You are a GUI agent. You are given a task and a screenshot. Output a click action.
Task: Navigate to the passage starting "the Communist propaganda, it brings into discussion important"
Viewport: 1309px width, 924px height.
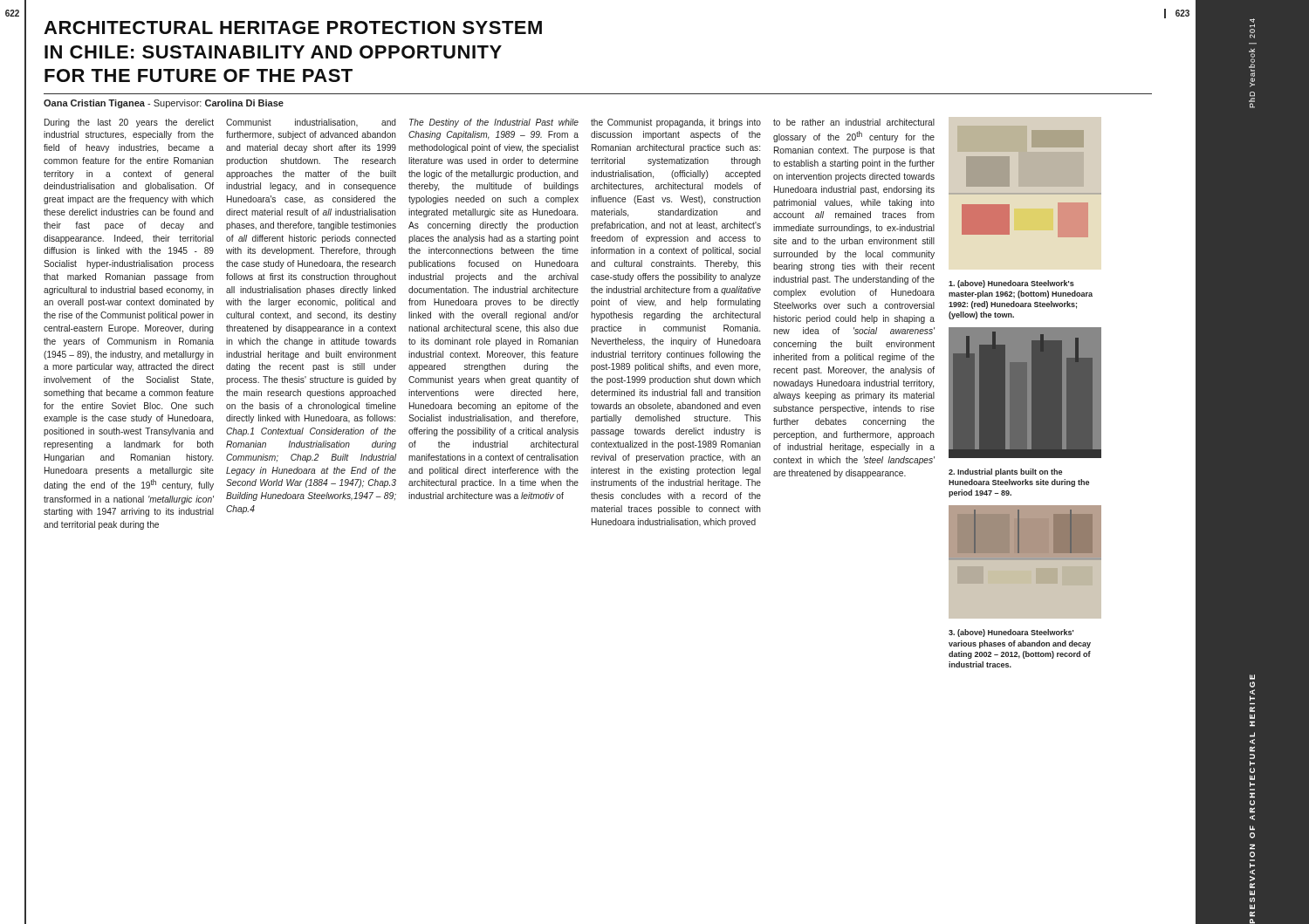676,322
